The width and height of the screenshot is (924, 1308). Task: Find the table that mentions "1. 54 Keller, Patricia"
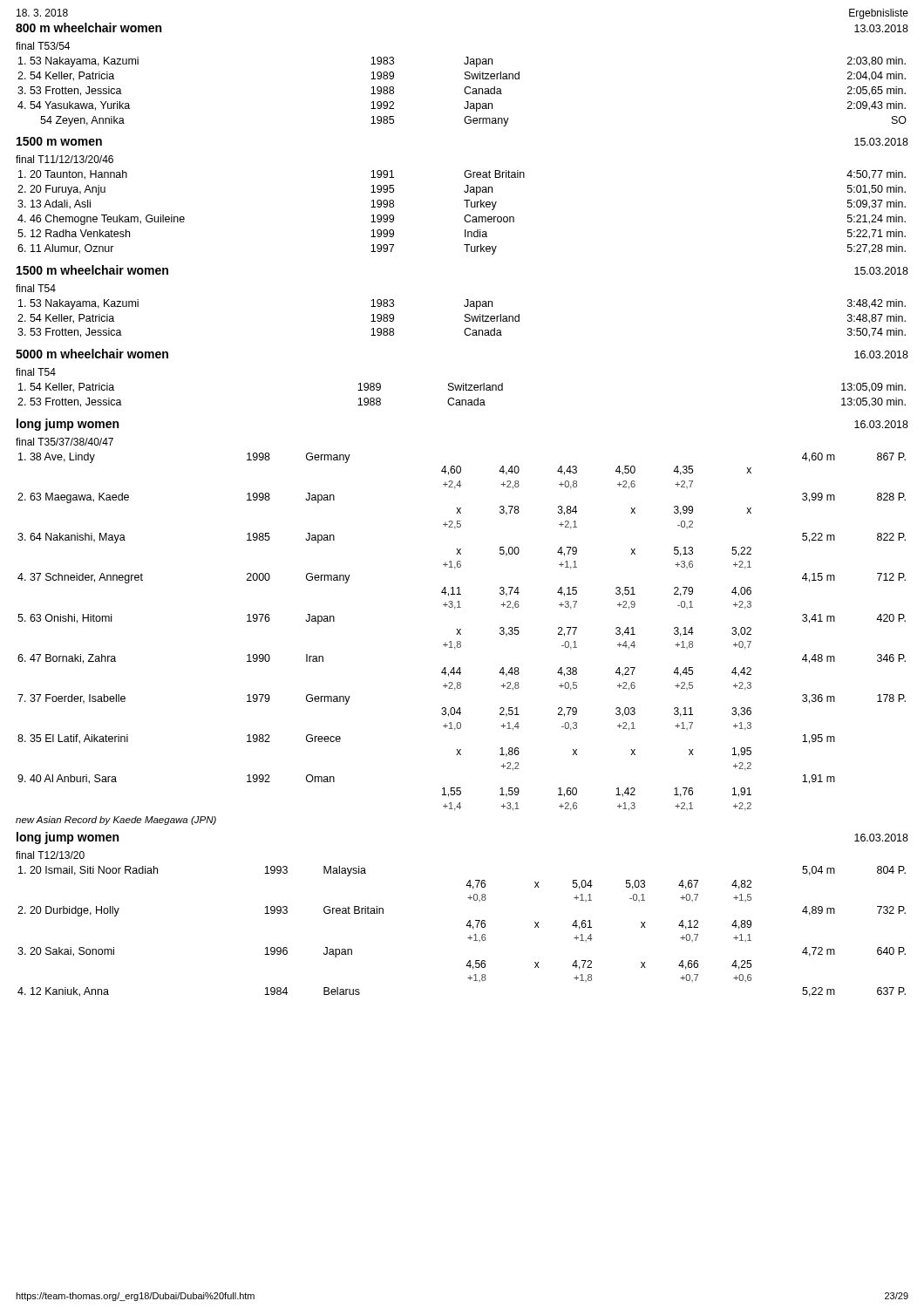tap(462, 395)
